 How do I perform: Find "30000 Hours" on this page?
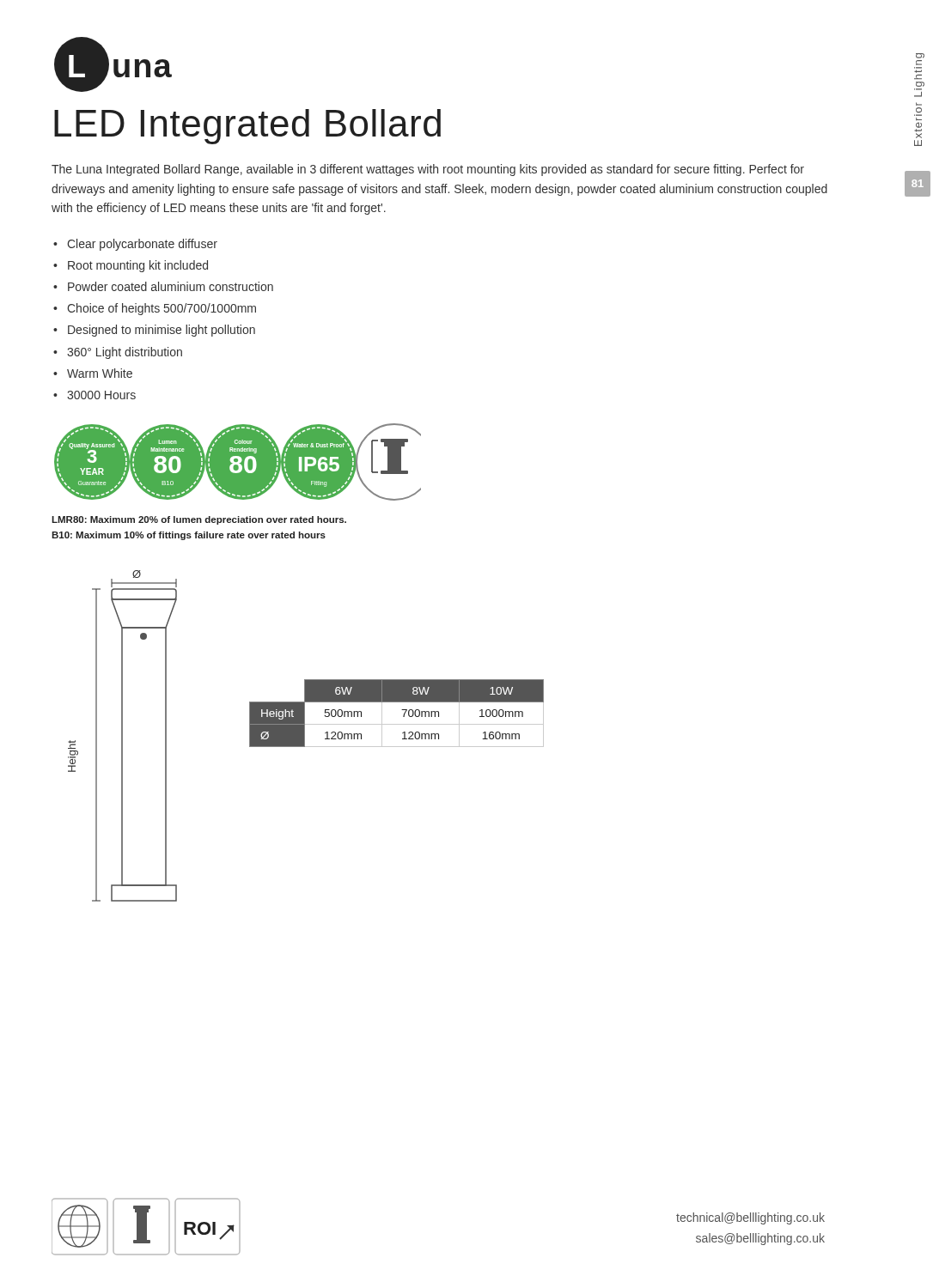pyautogui.click(x=101, y=395)
